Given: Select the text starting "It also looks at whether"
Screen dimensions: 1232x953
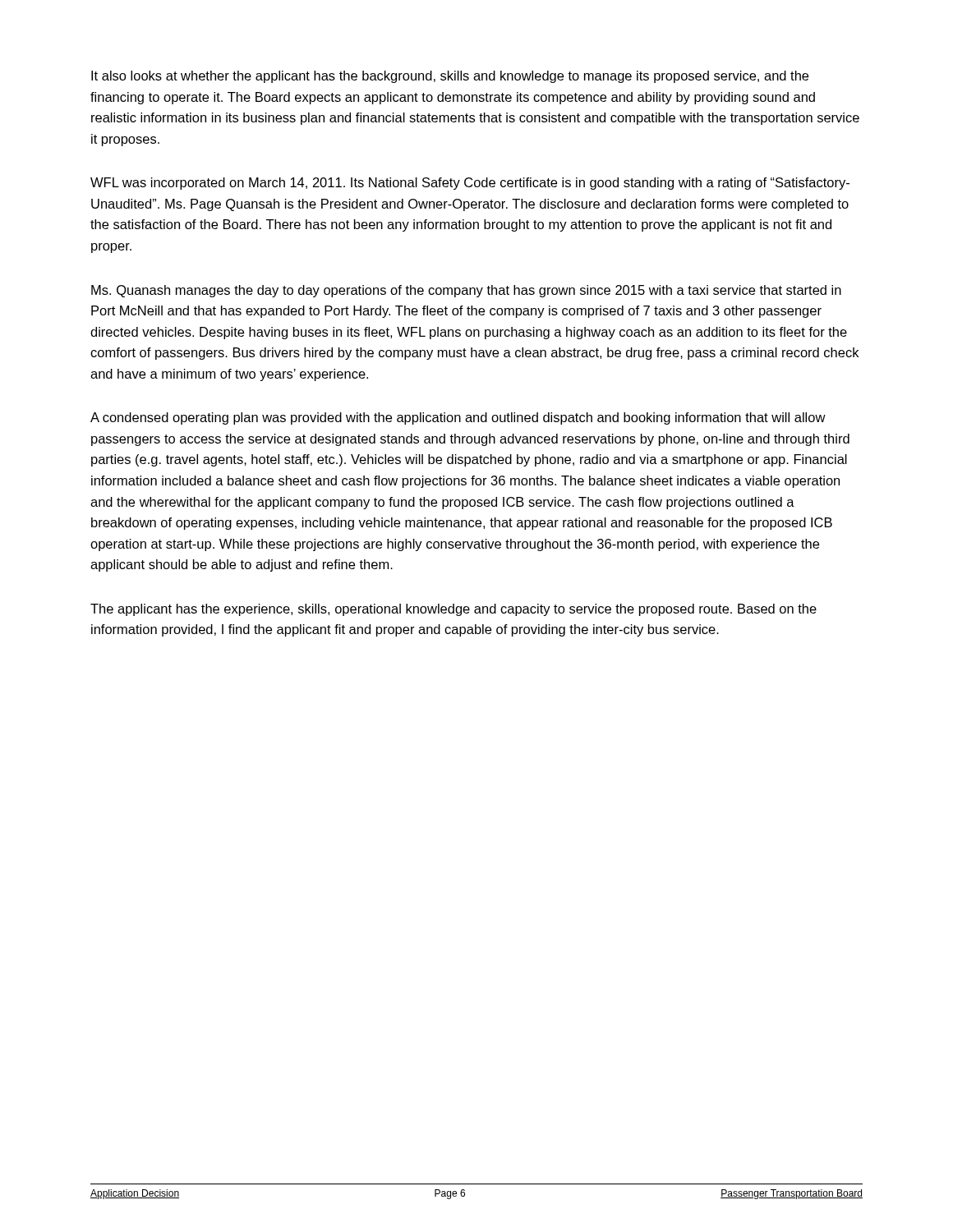Looking at the screenshot, I should pos(475,107).
